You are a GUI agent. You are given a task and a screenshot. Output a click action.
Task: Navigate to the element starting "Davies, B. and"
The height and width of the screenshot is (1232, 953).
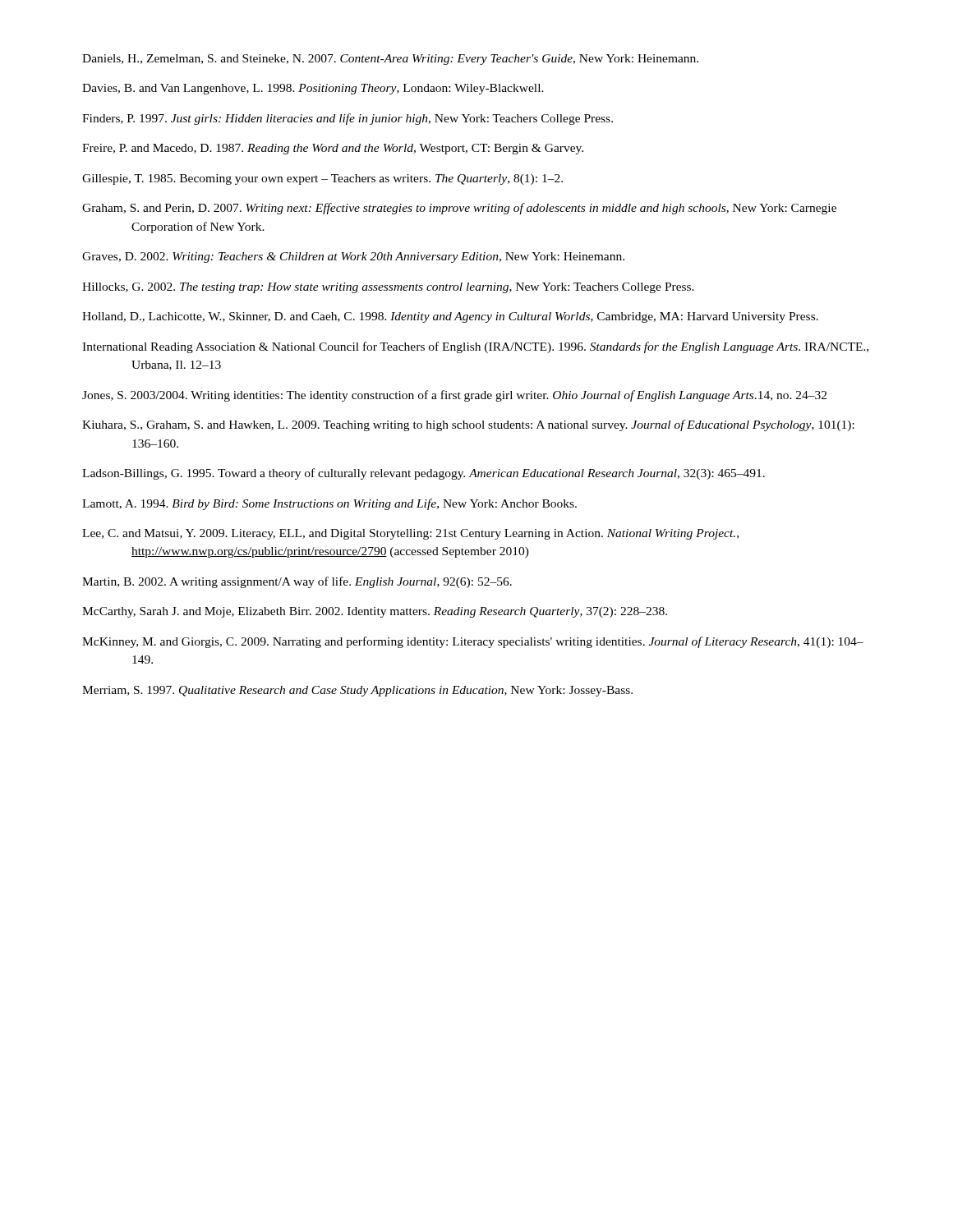[313, 88]
